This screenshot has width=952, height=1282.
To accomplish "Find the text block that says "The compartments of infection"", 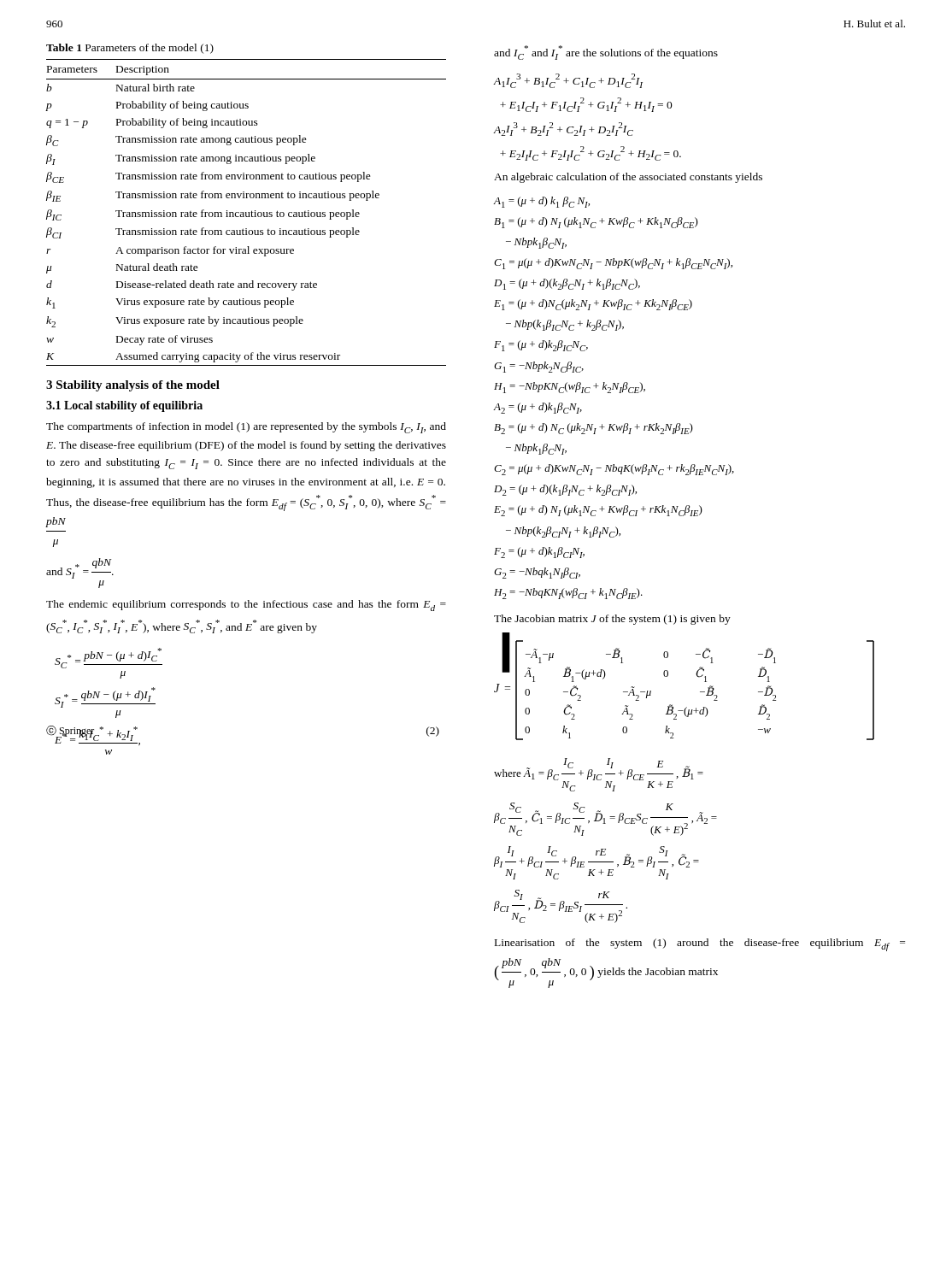I will 246,485.
